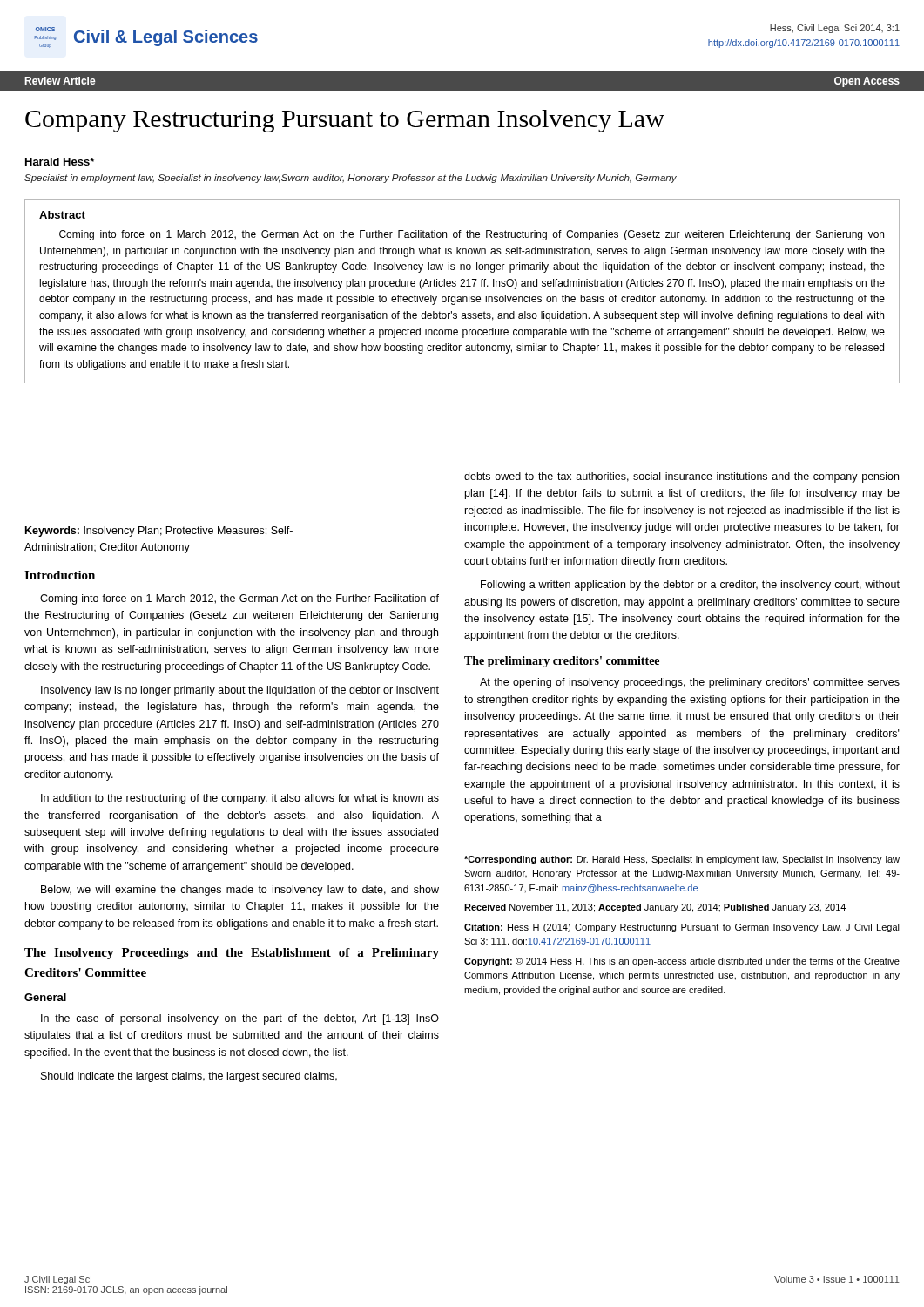Select the element starting "Below, we will examine the changes"
The width and height of the screenshot is (924, 1307).
pyautogui.click(x=232, y=907)
